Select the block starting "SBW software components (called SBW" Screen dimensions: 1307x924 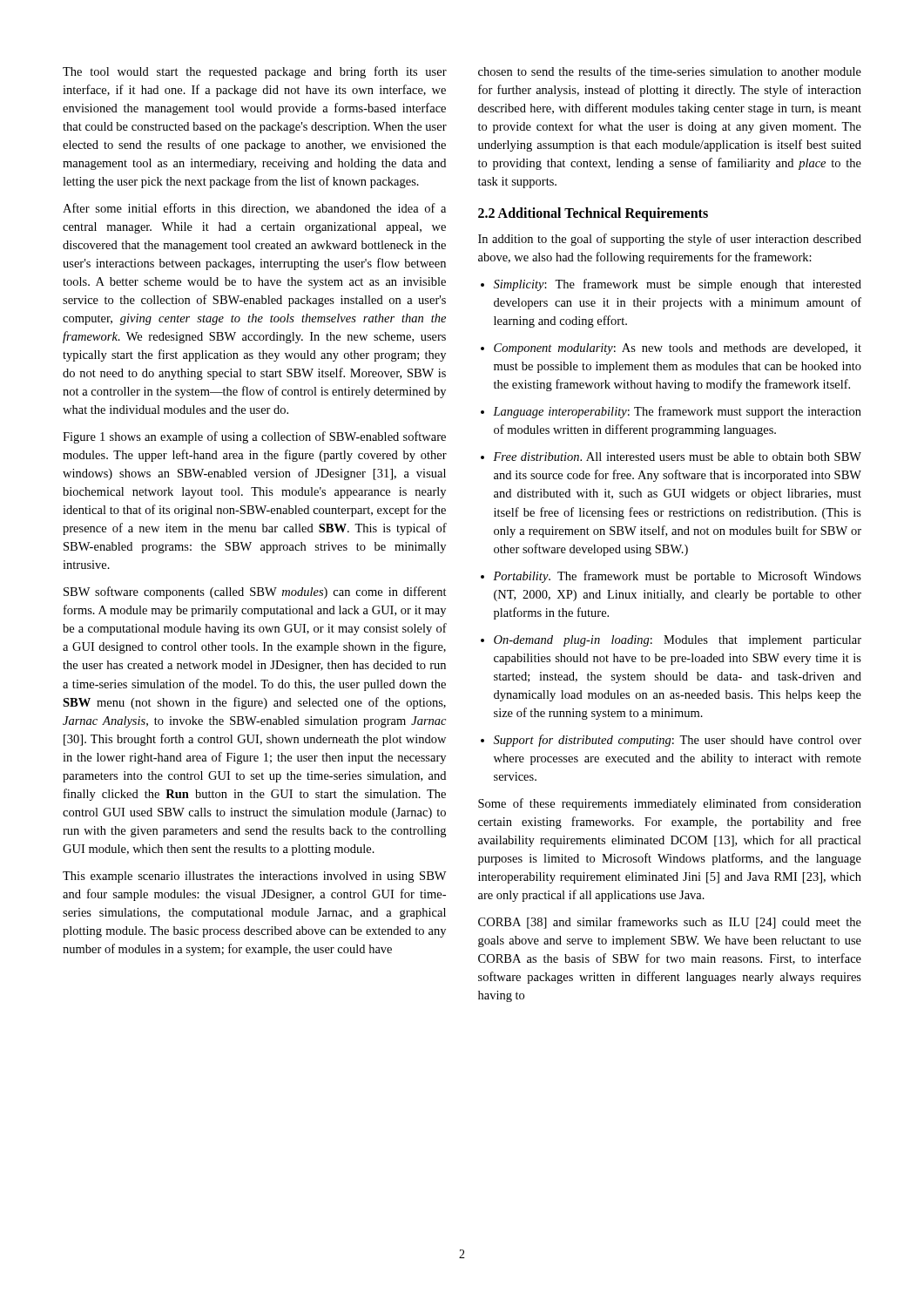(255, 721)
